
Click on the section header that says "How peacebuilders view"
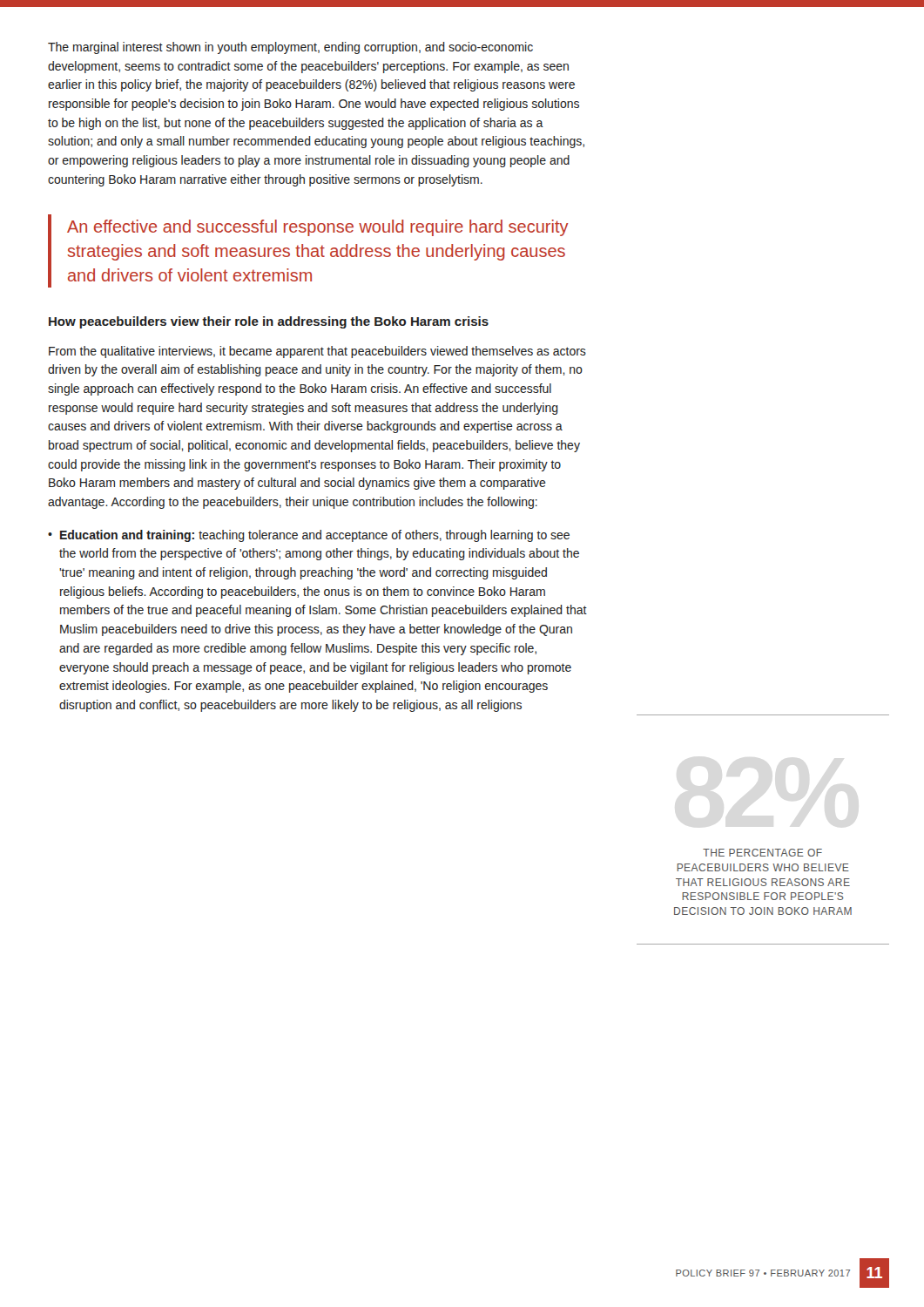[318, 321]
